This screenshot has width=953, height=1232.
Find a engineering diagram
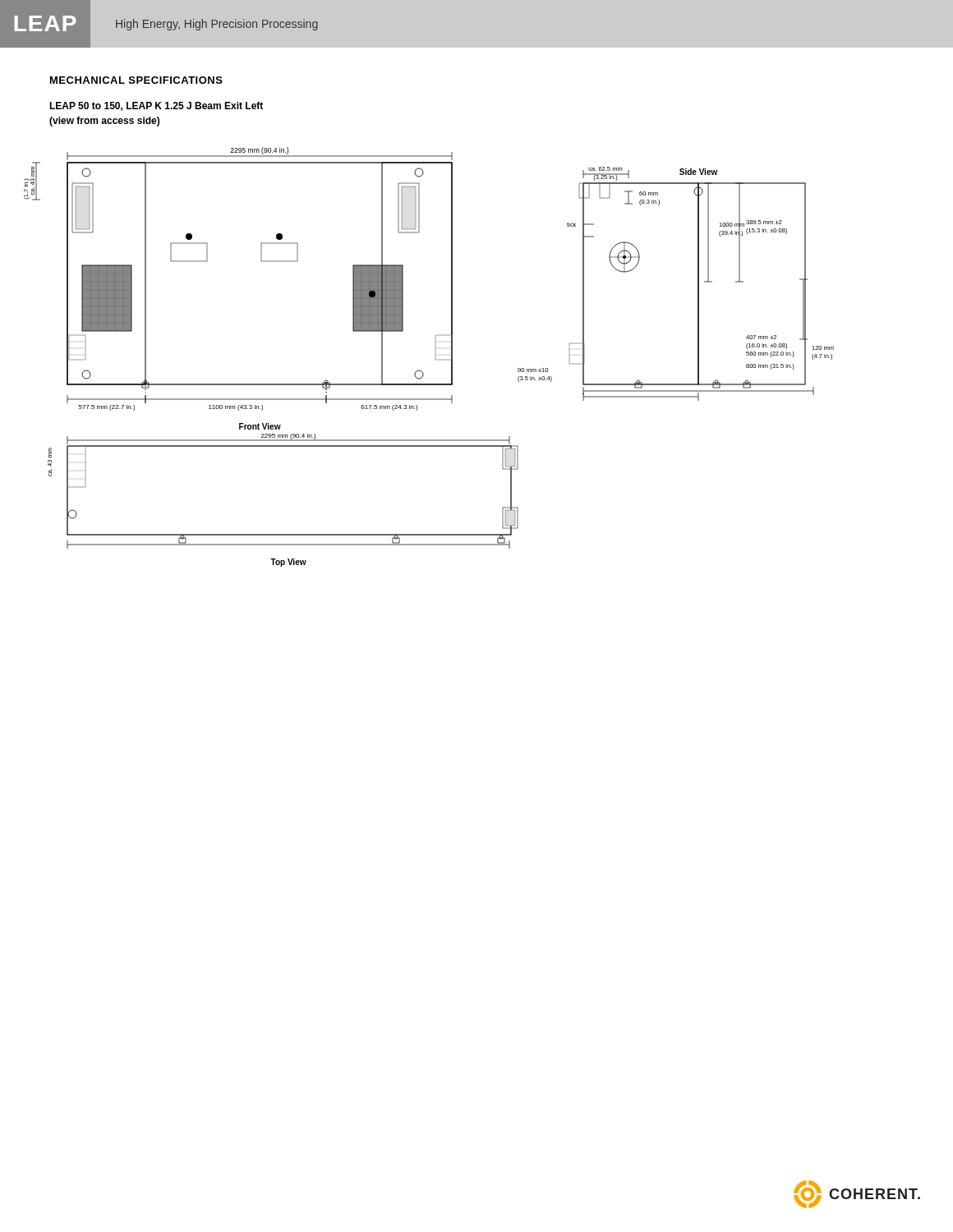tap(481, 339)
